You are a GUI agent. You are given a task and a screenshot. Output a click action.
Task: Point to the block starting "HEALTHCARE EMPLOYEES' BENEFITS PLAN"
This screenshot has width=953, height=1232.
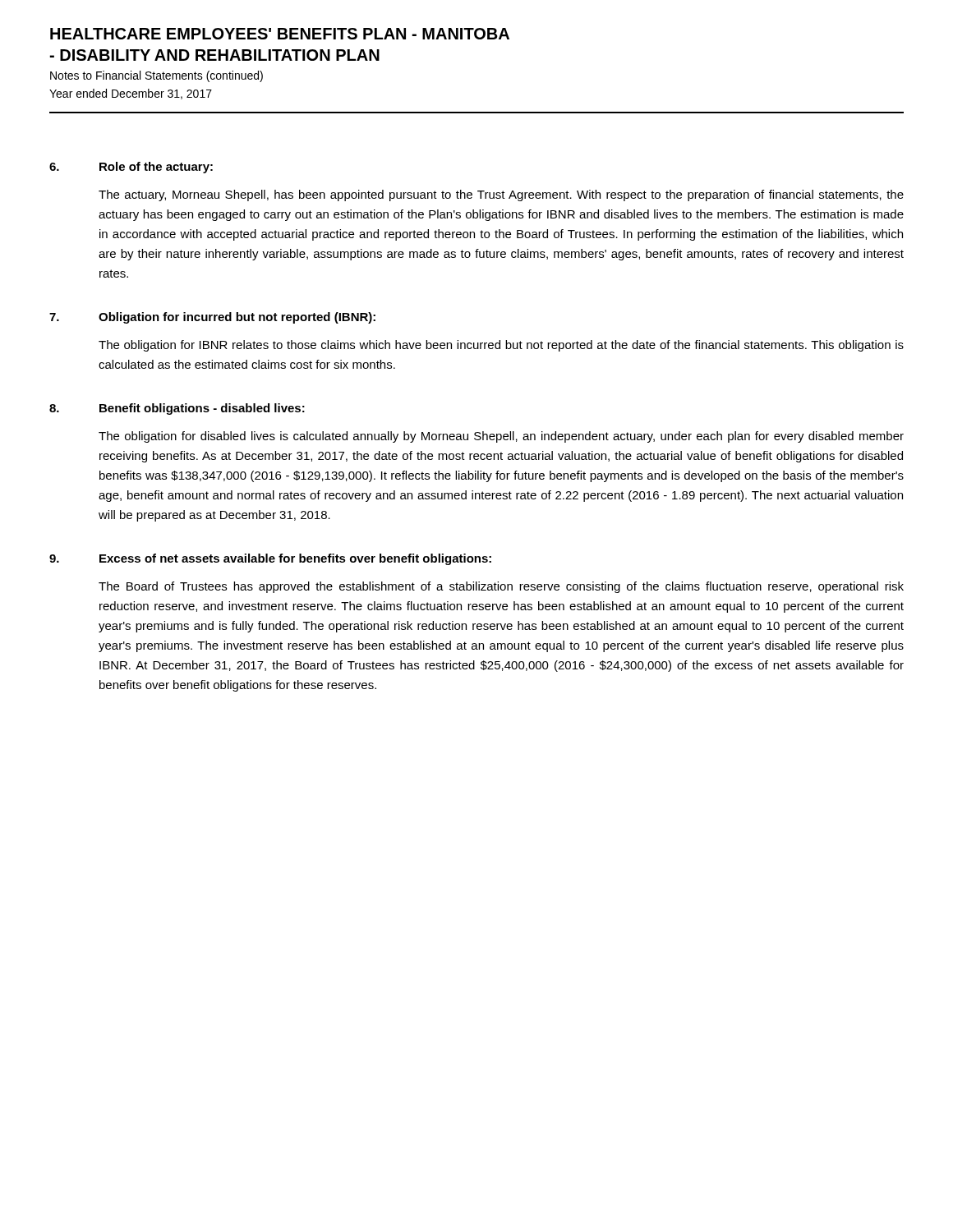476,44
